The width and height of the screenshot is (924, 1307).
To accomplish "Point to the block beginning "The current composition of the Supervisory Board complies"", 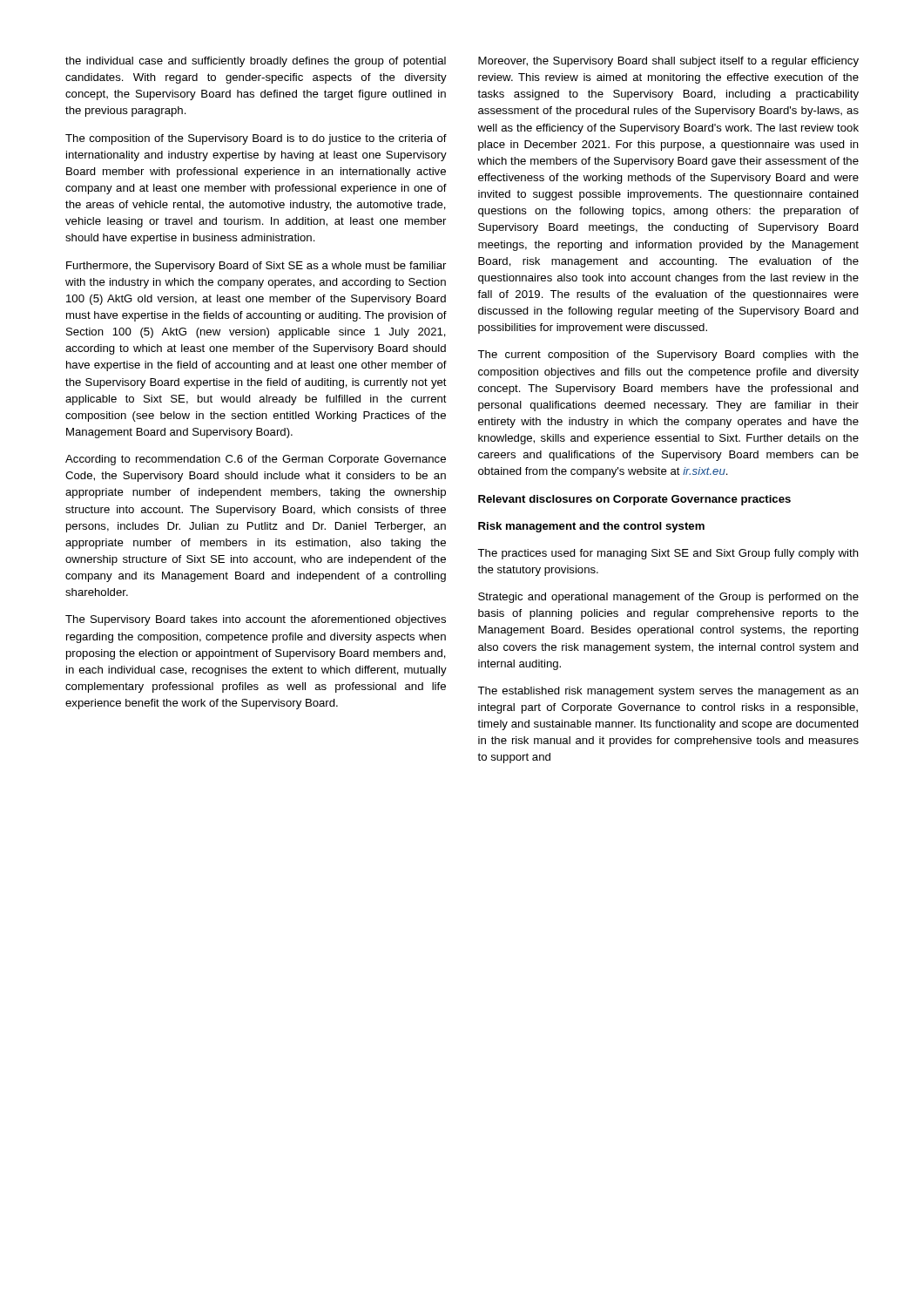I will click(668, 413).
